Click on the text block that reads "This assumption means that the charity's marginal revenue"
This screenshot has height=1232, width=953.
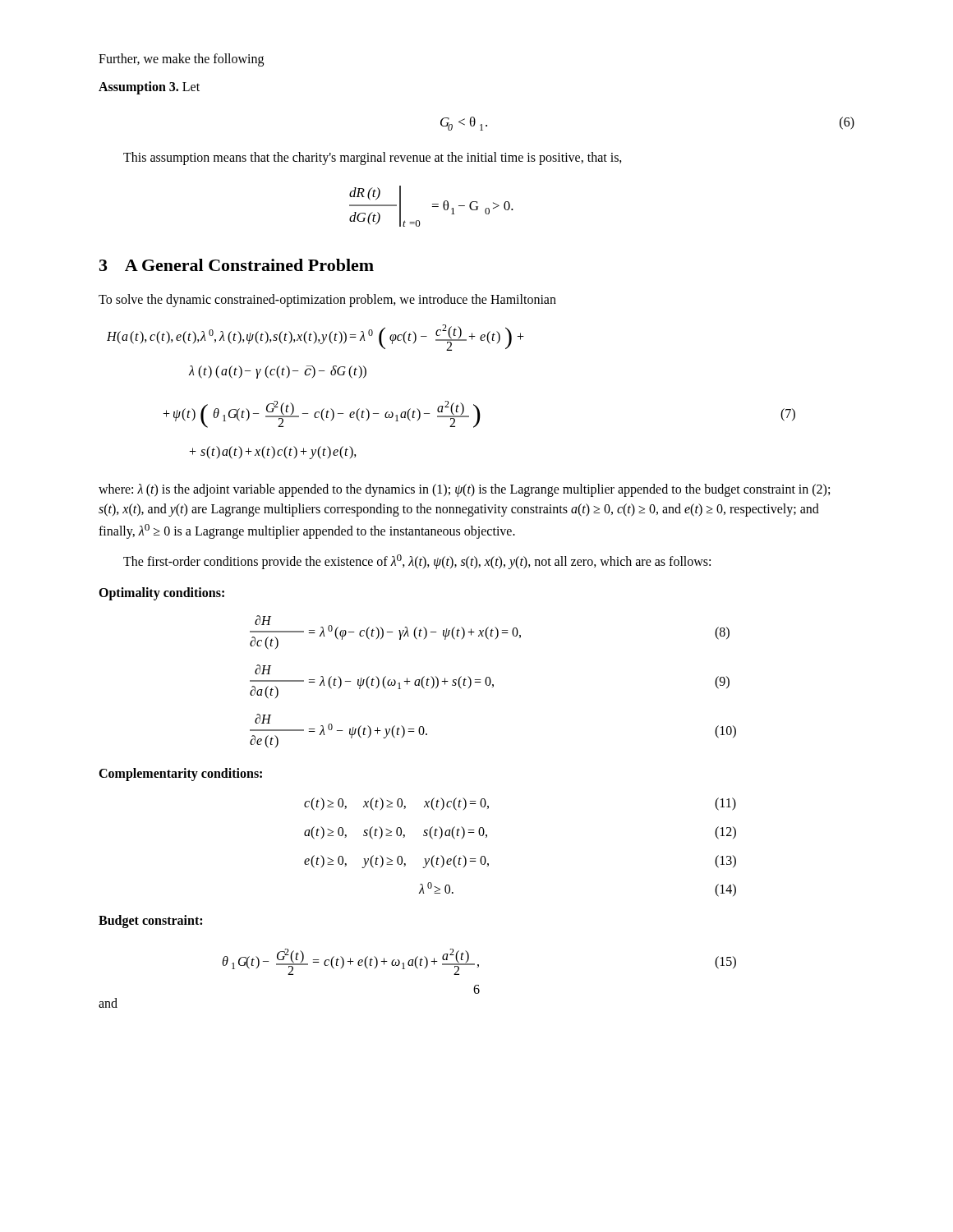[x=476, y=158]
